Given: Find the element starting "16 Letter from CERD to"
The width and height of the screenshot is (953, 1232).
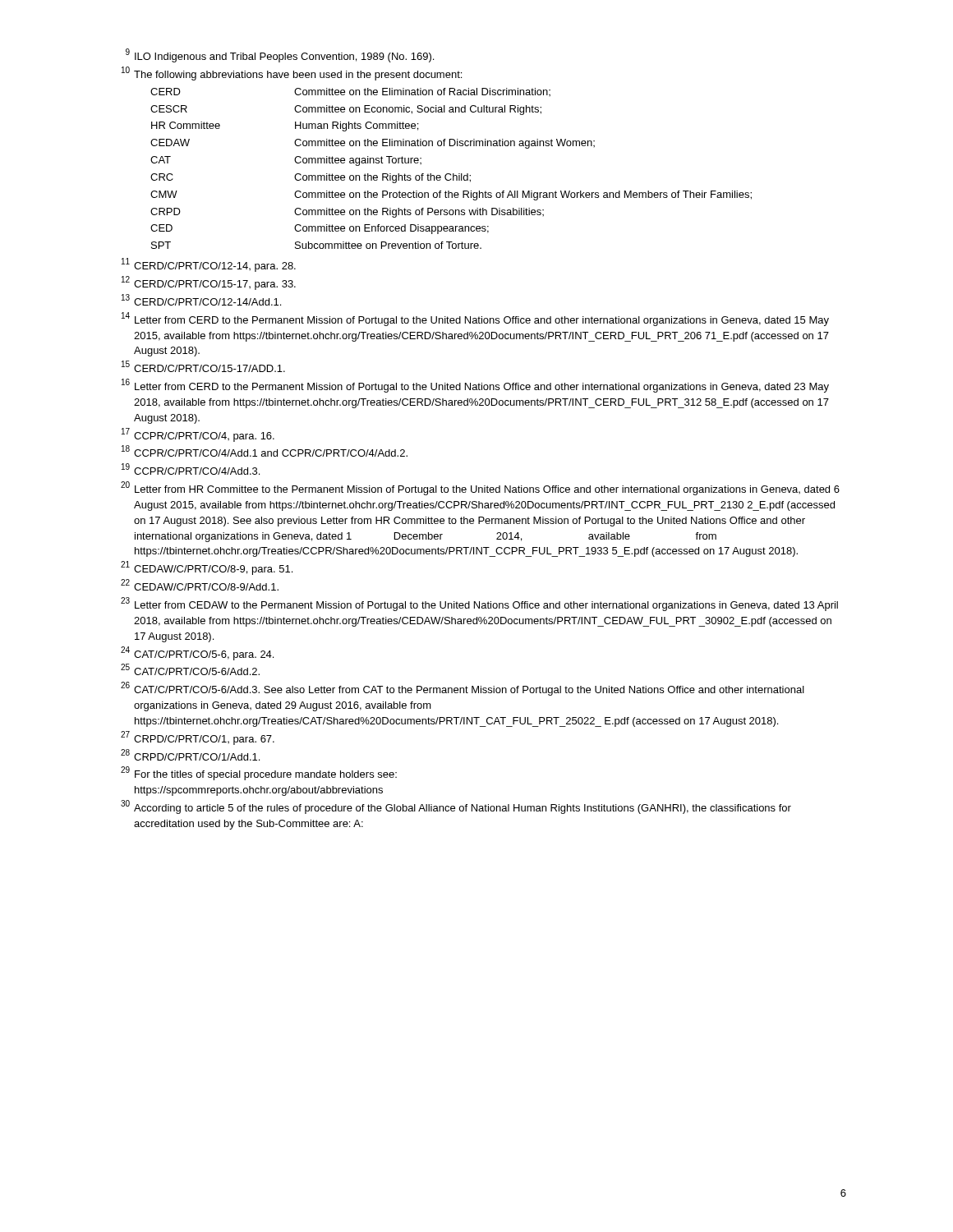Looking at the screenshot, I should point(476,403).
